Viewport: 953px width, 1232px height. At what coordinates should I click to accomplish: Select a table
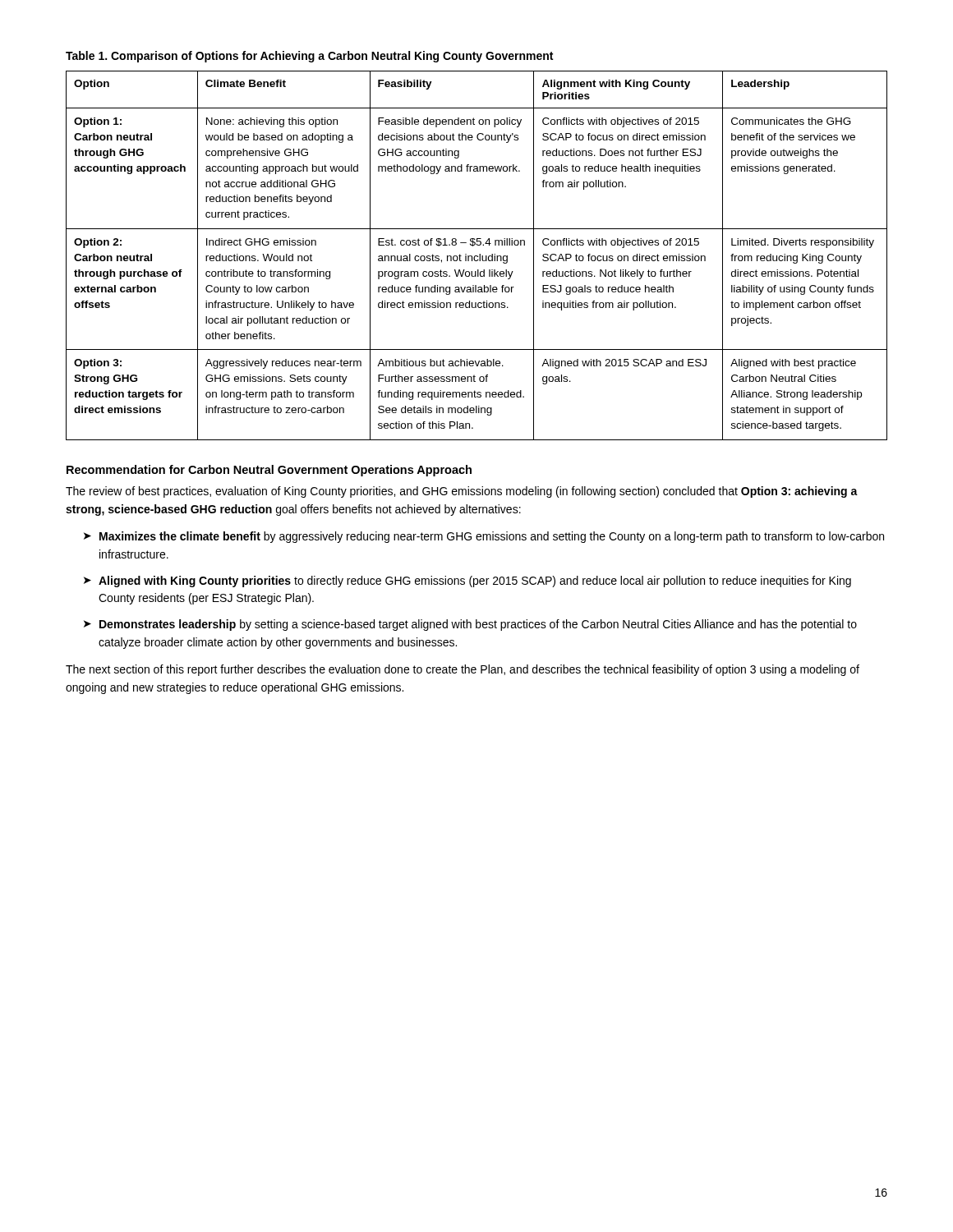click(x=476, y=255)
